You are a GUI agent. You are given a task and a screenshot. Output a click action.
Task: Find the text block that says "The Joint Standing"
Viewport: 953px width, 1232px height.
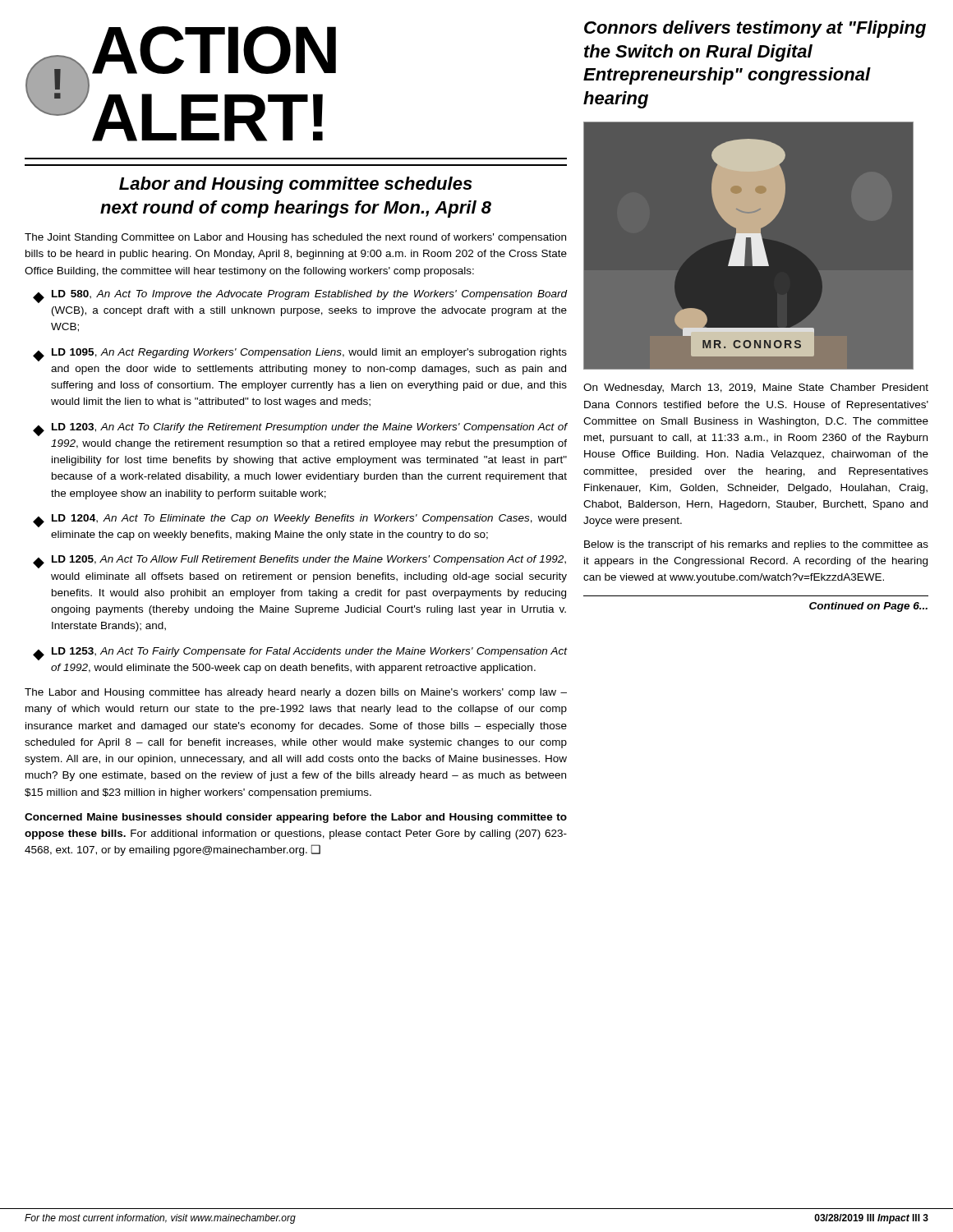point(296,254)
